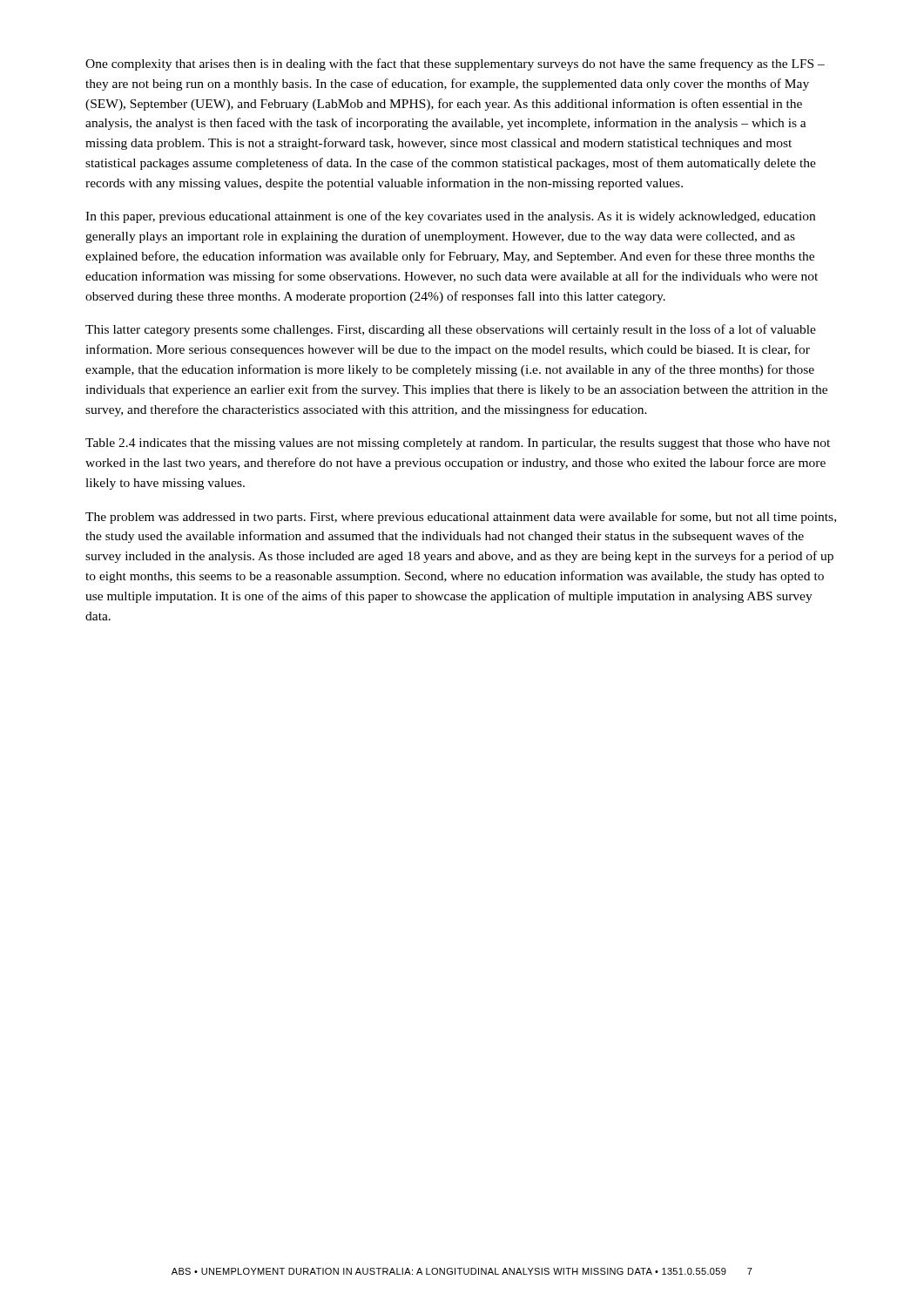Click the passage that begins "This latter category presents"
This screenshot has height=1307, width=924.
pyautogui.click(x=457, y=369)
